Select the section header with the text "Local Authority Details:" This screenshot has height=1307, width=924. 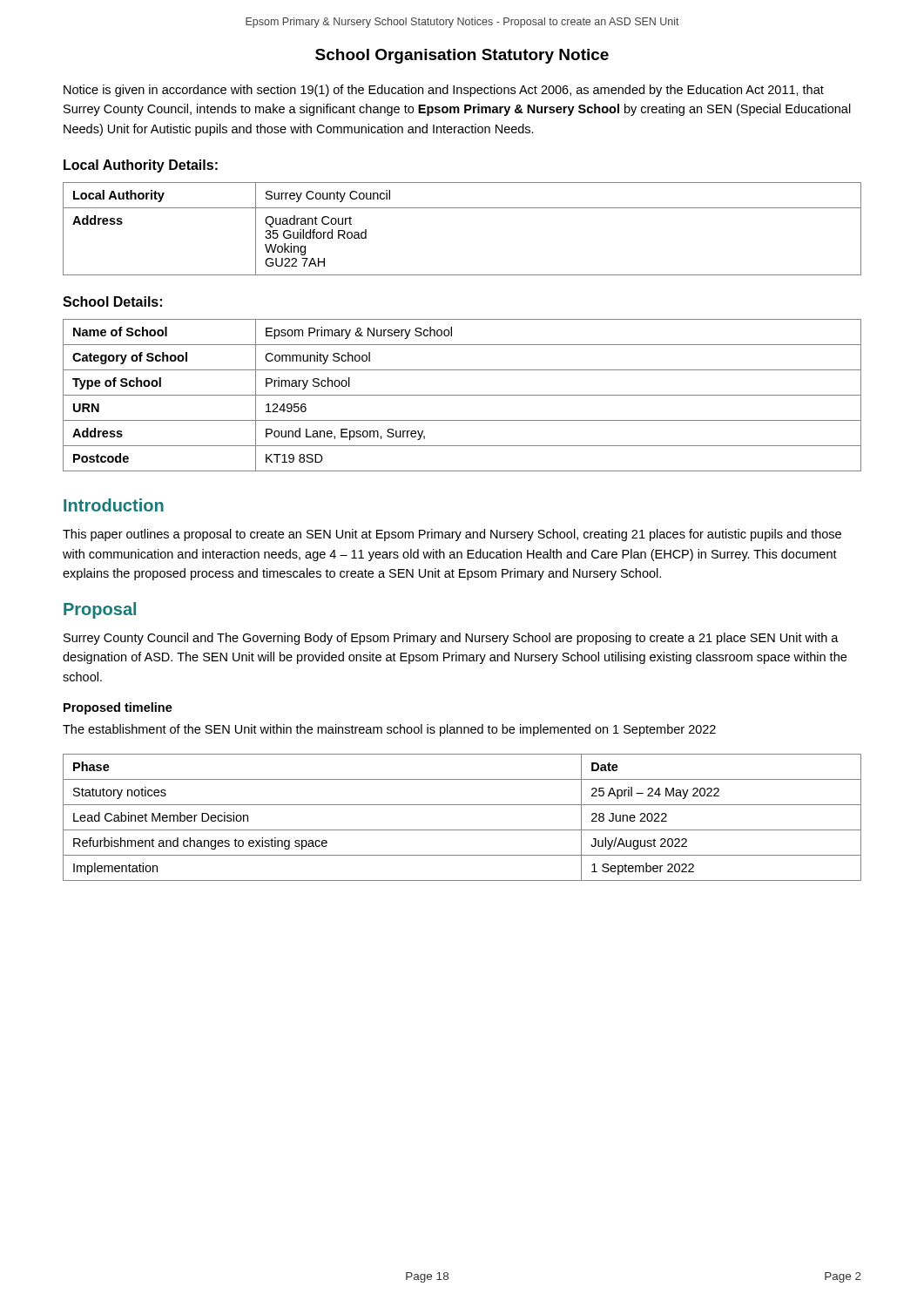pyautogui.click(x=141, y=165)
